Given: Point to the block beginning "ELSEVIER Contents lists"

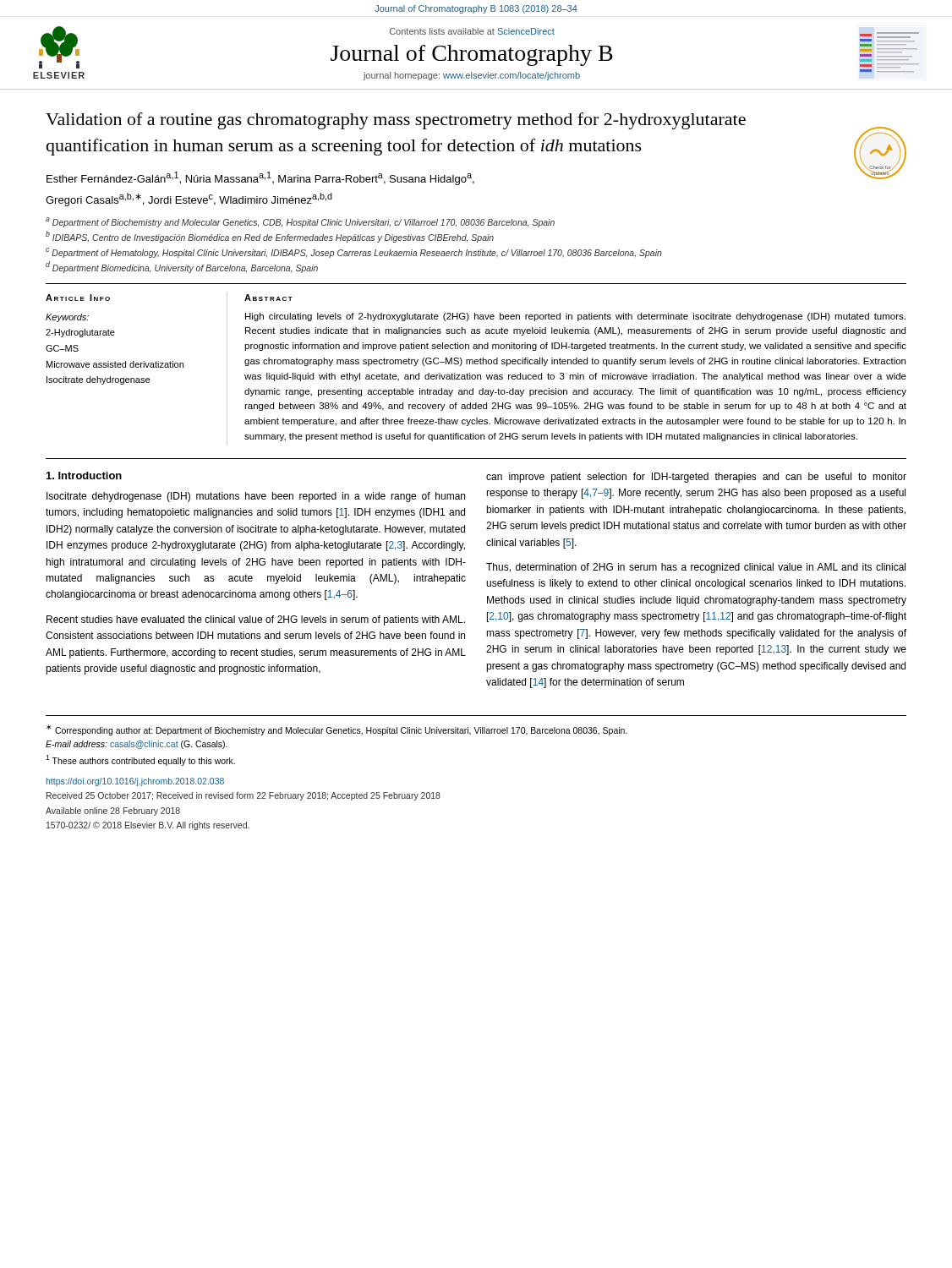Looking at the screenshot, I should coord(472,53).
